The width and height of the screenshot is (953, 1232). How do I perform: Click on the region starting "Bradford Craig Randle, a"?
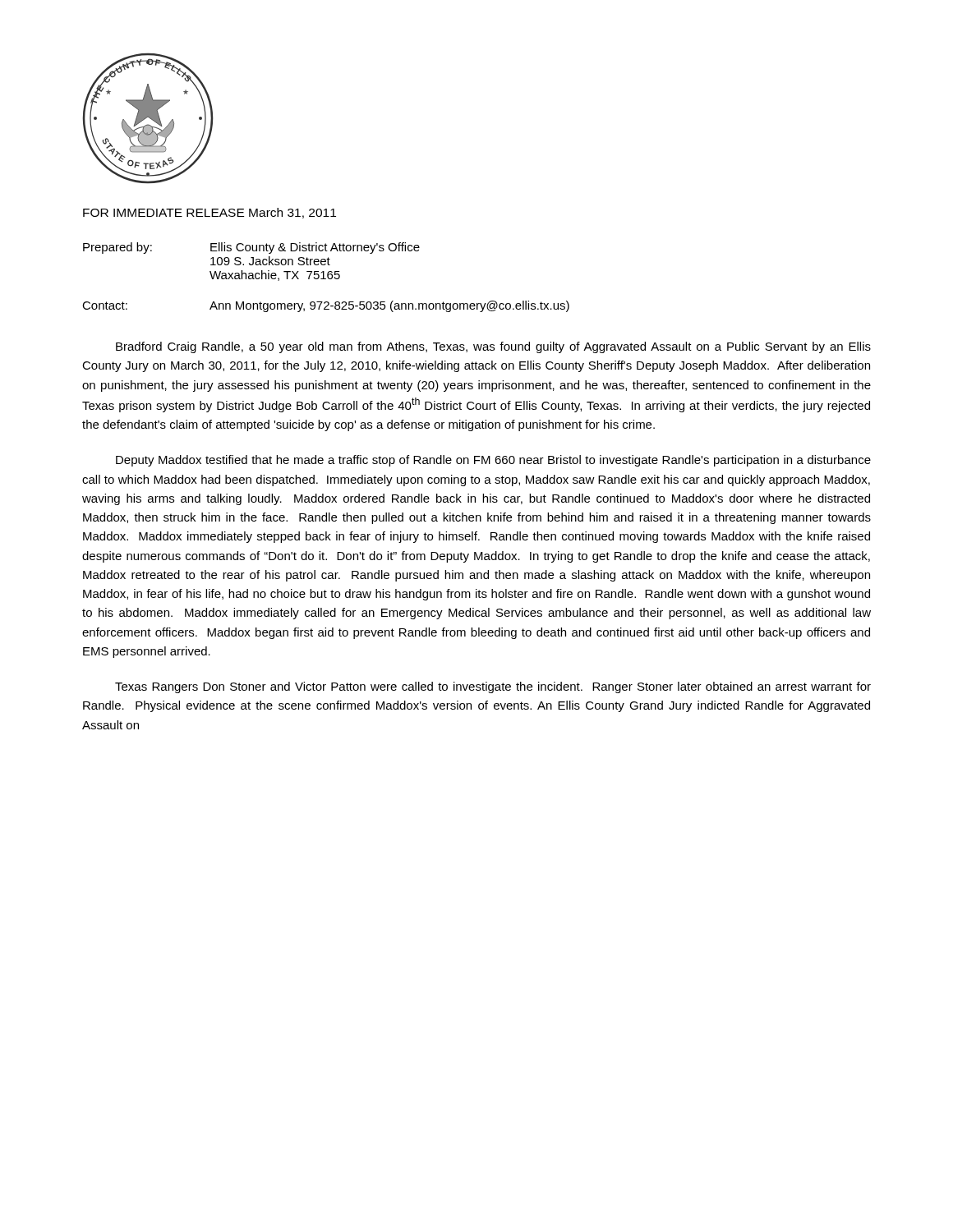(476, 385)
